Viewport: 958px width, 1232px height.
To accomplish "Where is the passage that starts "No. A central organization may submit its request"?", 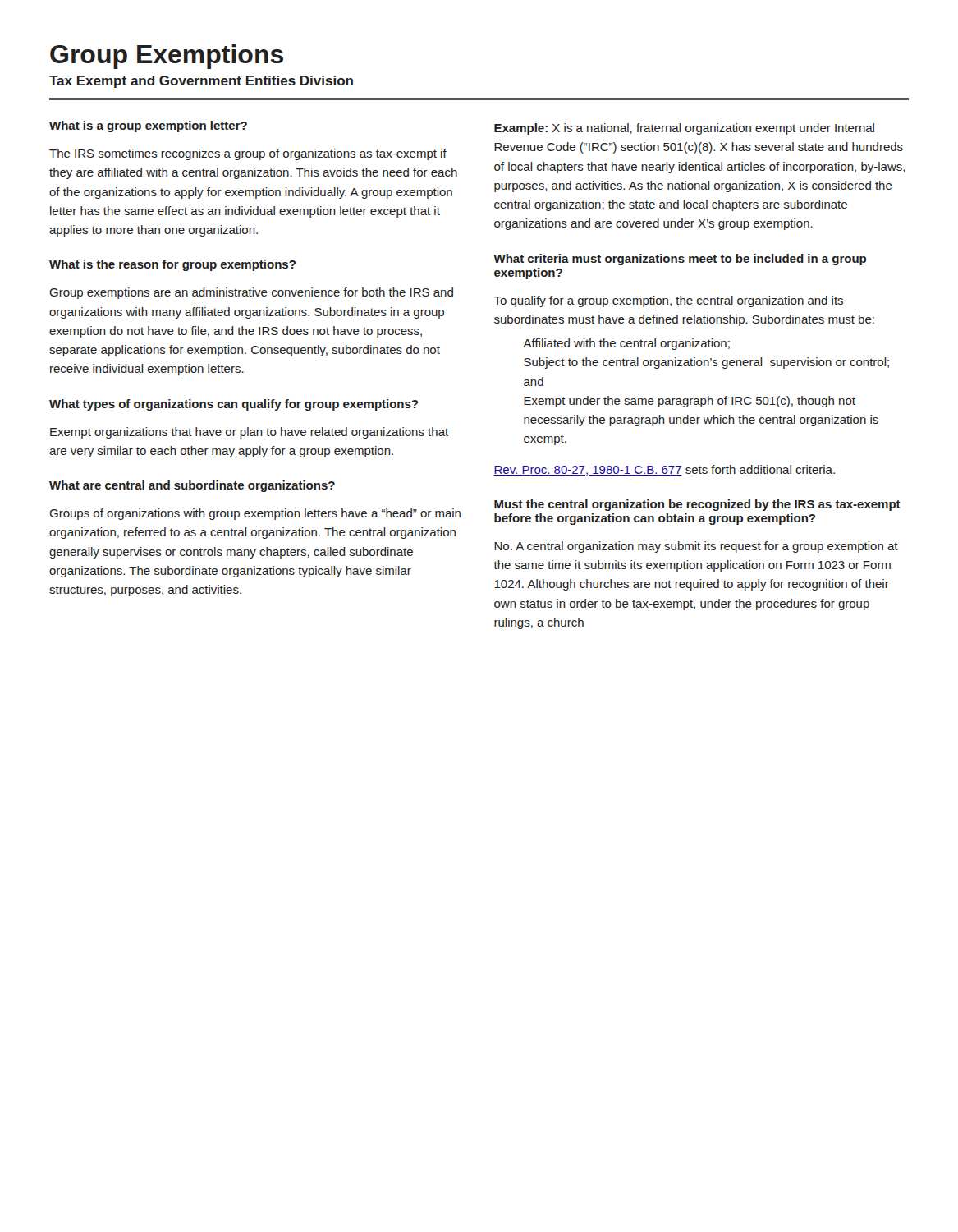I will (x=696, y=584).
